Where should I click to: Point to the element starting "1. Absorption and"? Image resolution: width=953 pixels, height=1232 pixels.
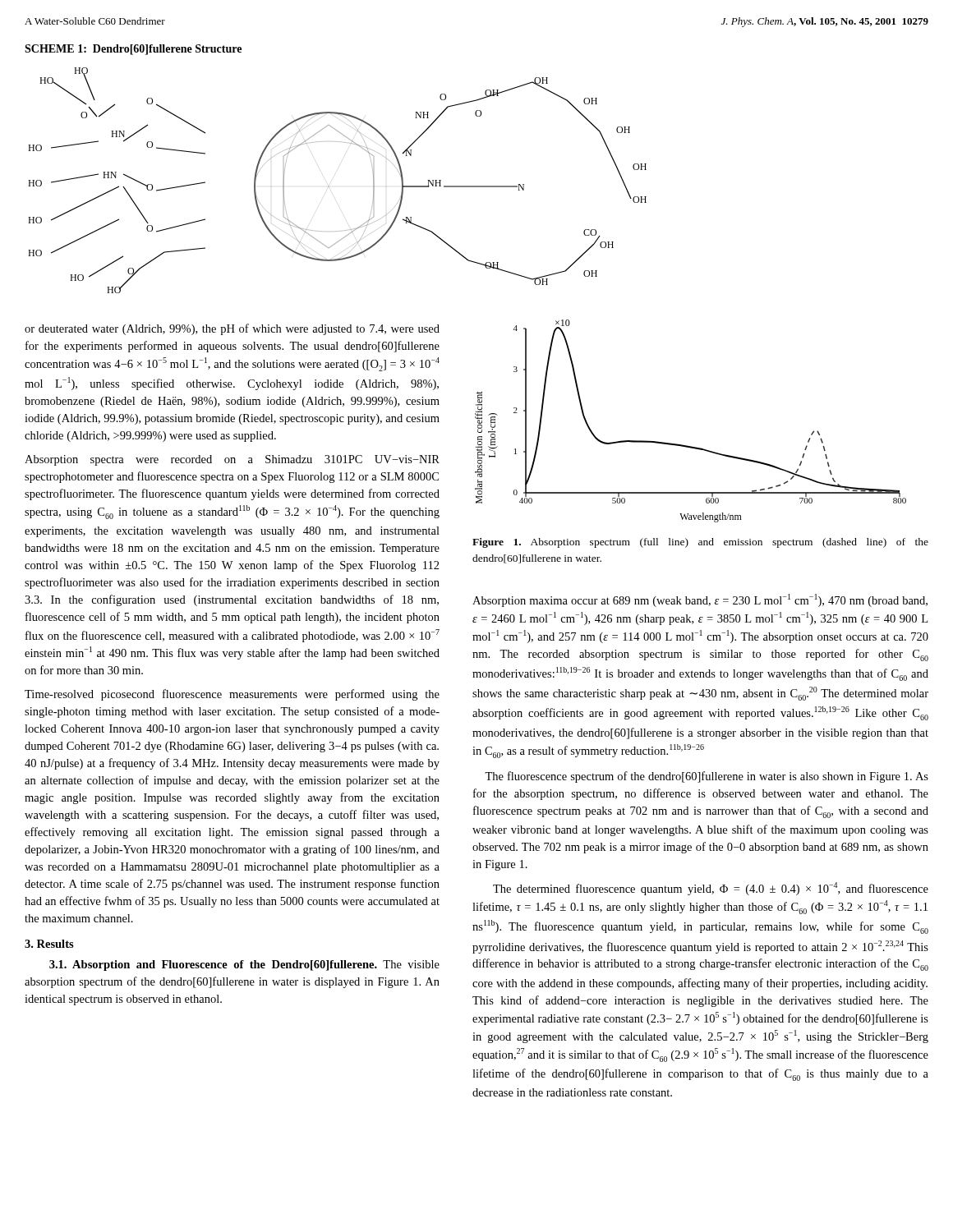coord(232,982)
